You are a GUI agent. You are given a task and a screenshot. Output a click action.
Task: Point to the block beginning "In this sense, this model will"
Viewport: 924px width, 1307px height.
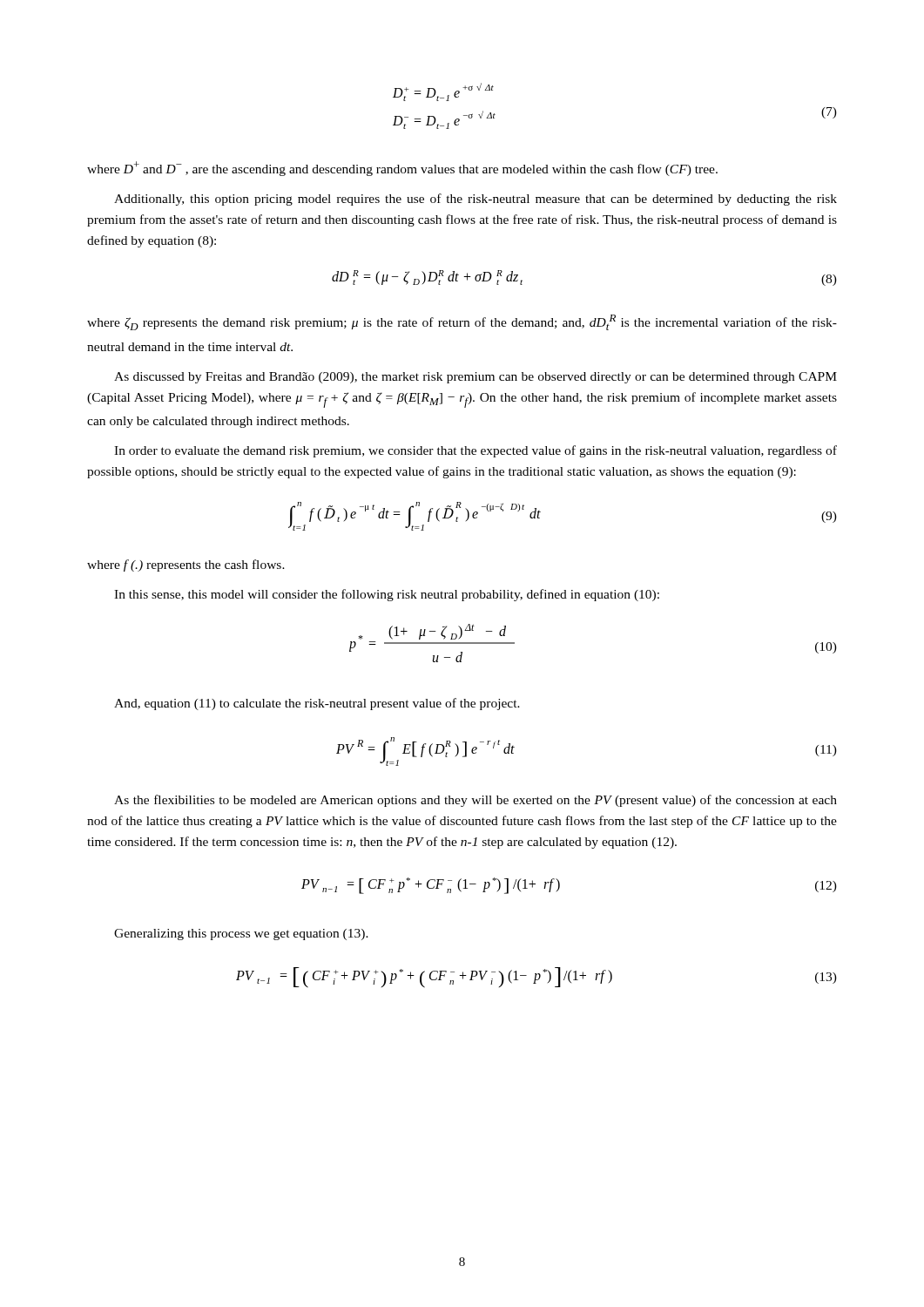[x=462, y=594]
